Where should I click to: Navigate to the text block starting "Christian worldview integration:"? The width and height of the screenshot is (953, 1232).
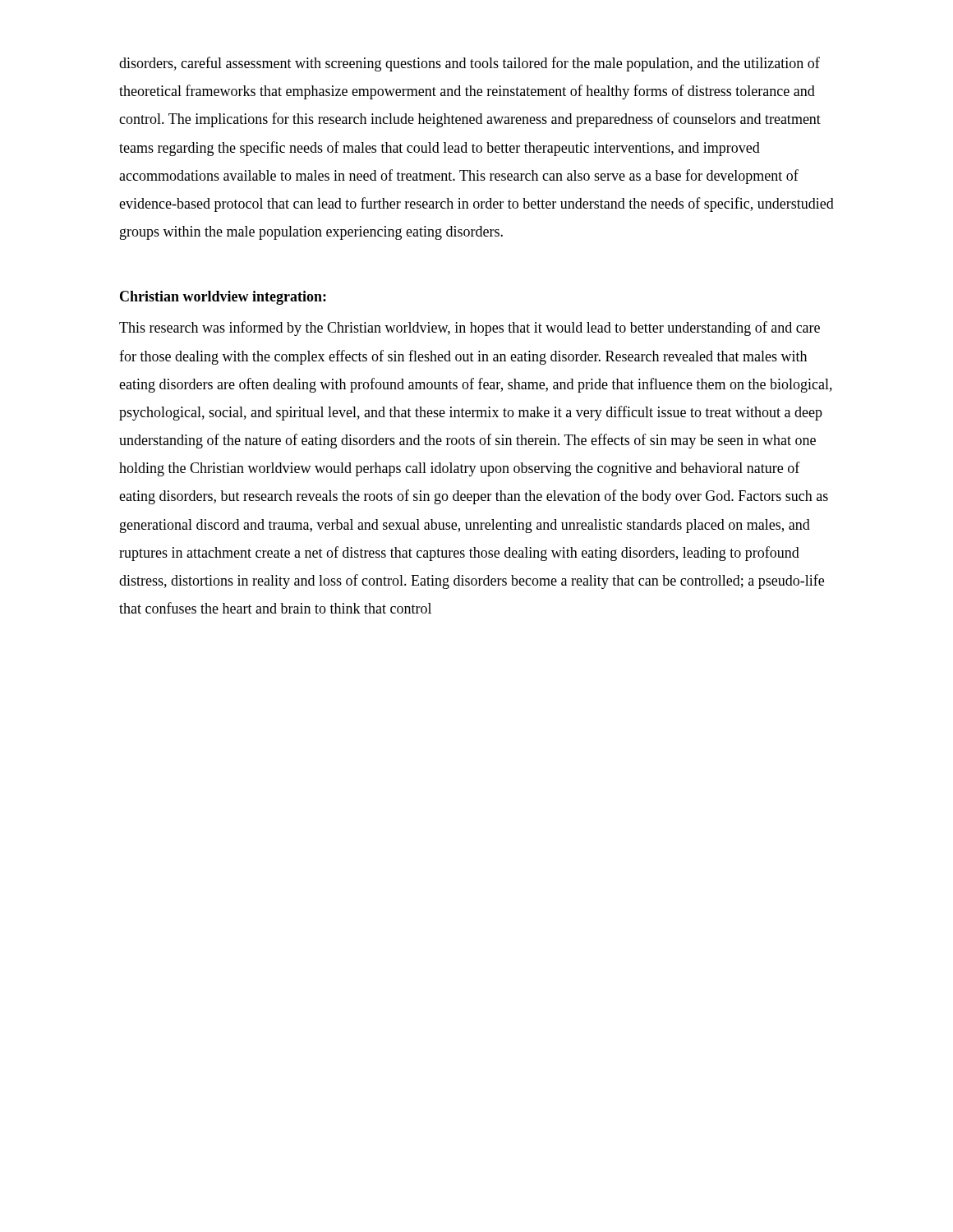pyautogui.click(x=223, y=297)
